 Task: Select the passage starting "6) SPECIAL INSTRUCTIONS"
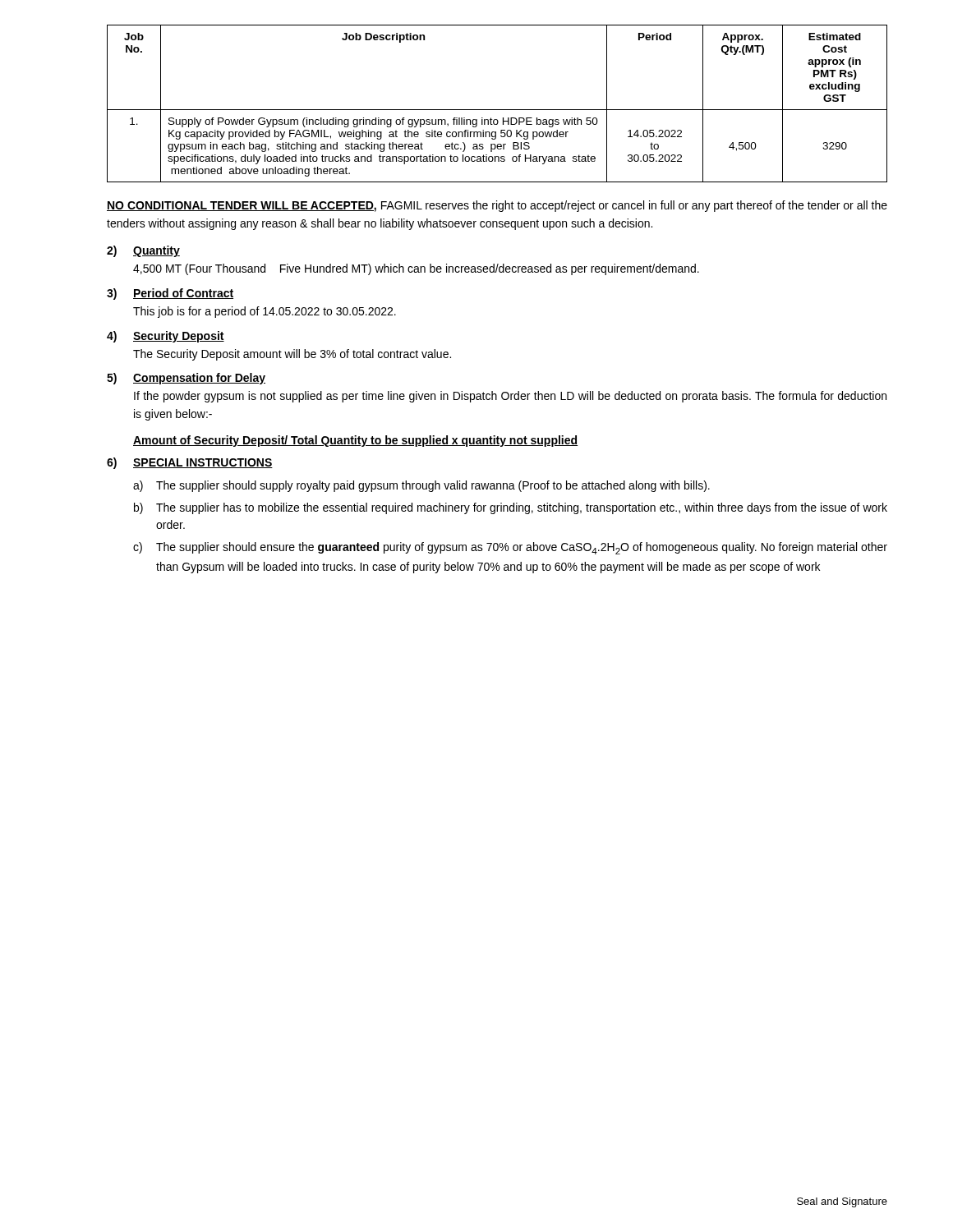tap(190, 463)
